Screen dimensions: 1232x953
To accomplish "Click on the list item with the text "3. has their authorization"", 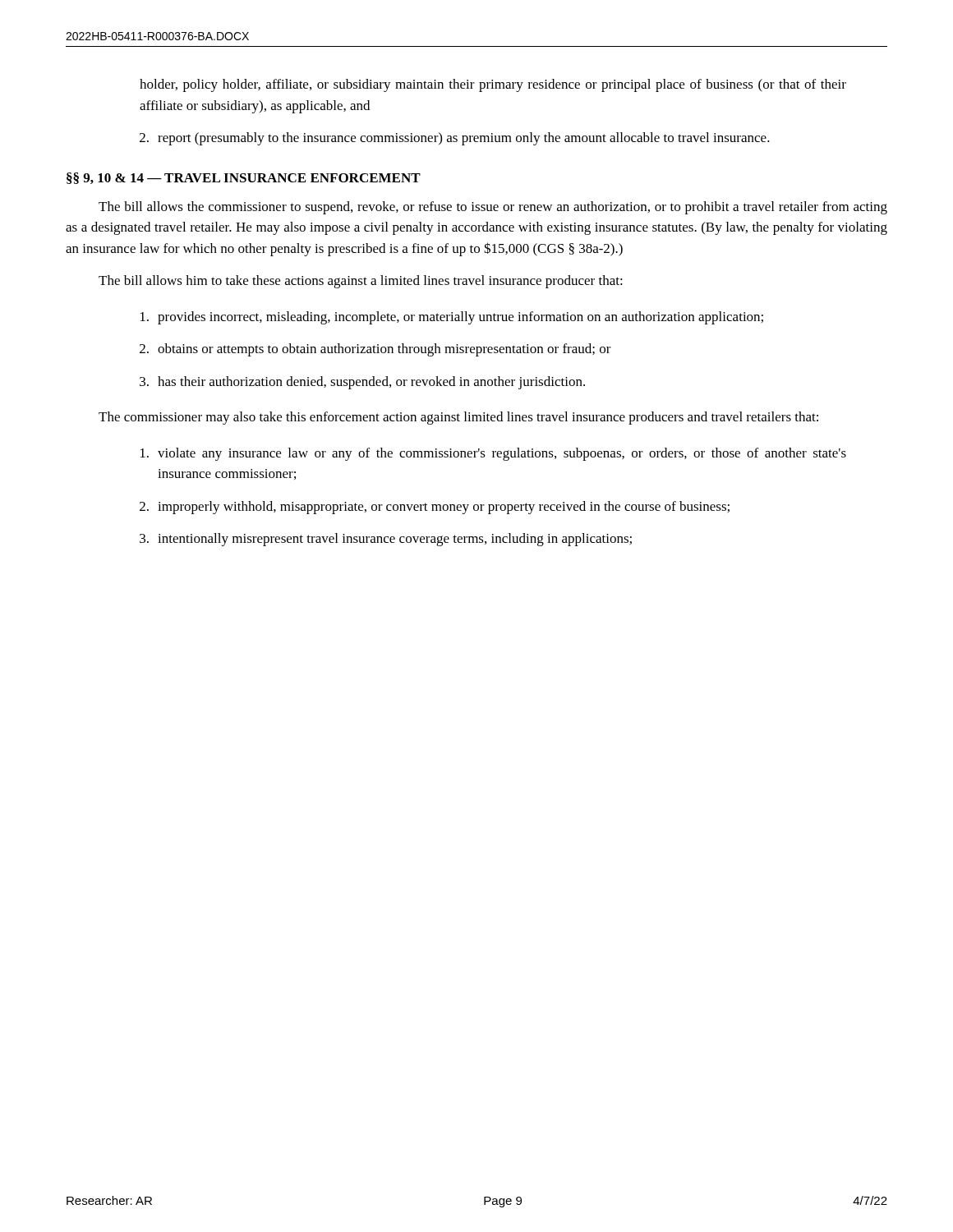I will pos(485,381).
